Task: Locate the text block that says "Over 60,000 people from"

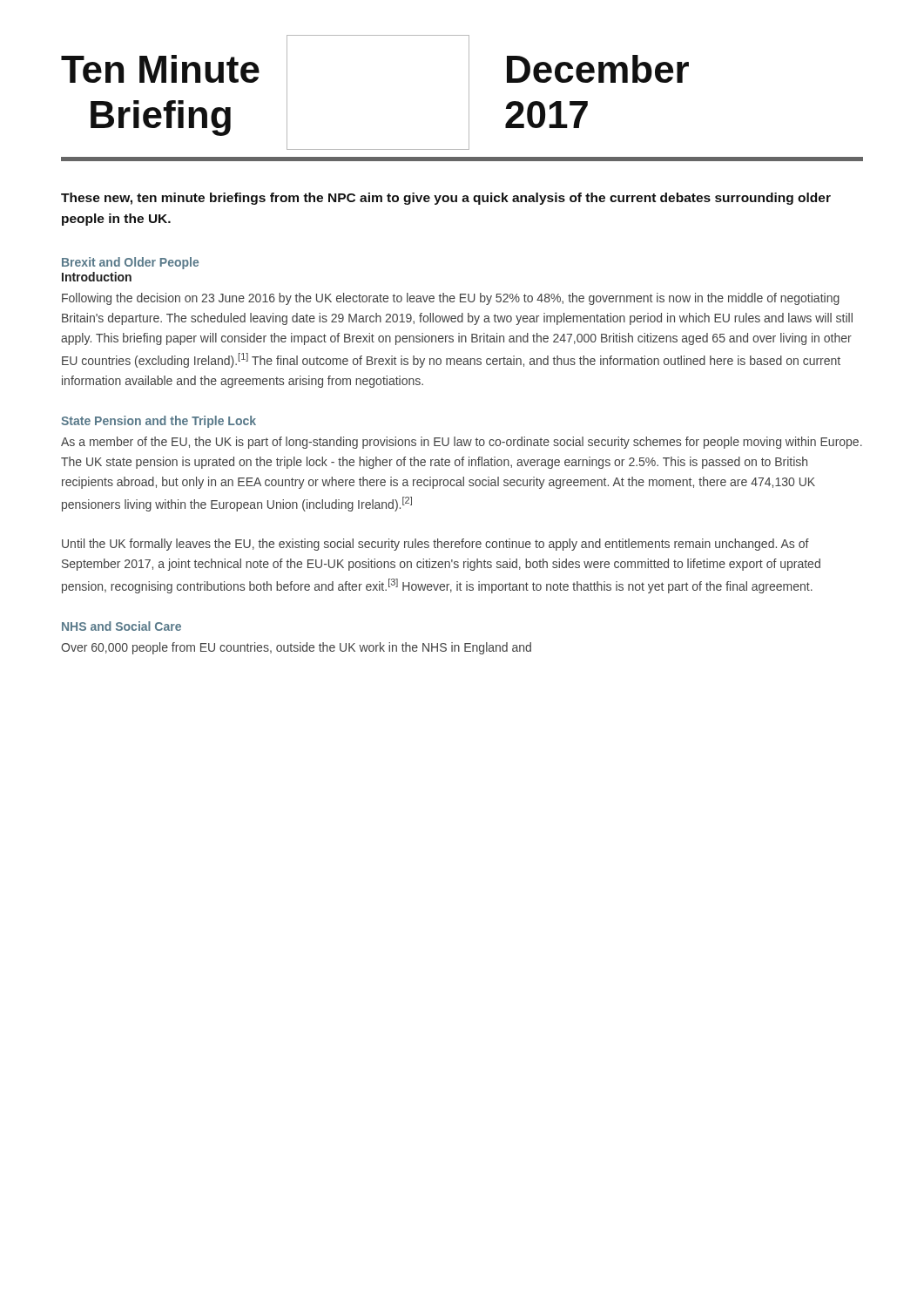Action: point(296,647)
